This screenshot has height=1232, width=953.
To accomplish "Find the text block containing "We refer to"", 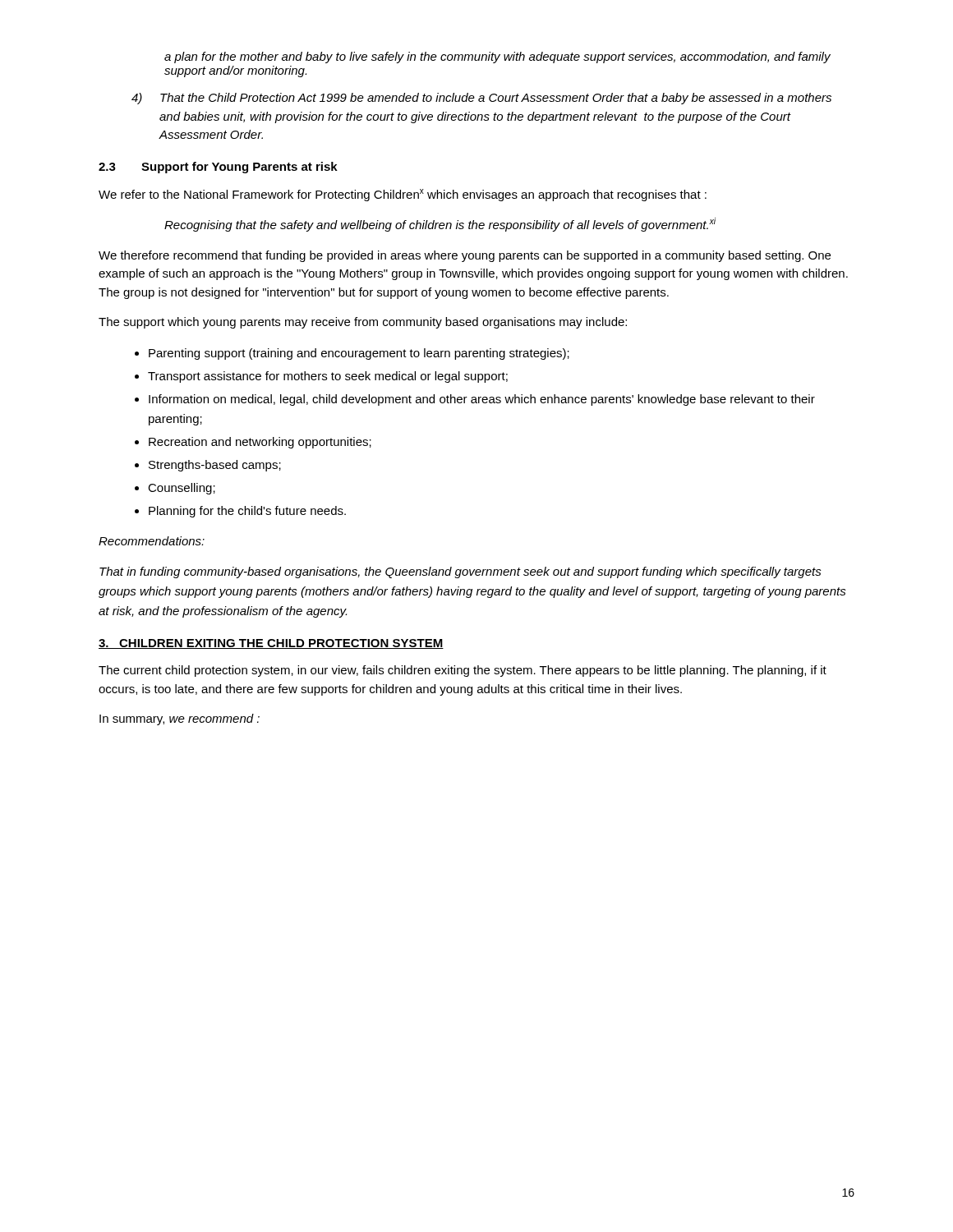I will click(476, 194).
